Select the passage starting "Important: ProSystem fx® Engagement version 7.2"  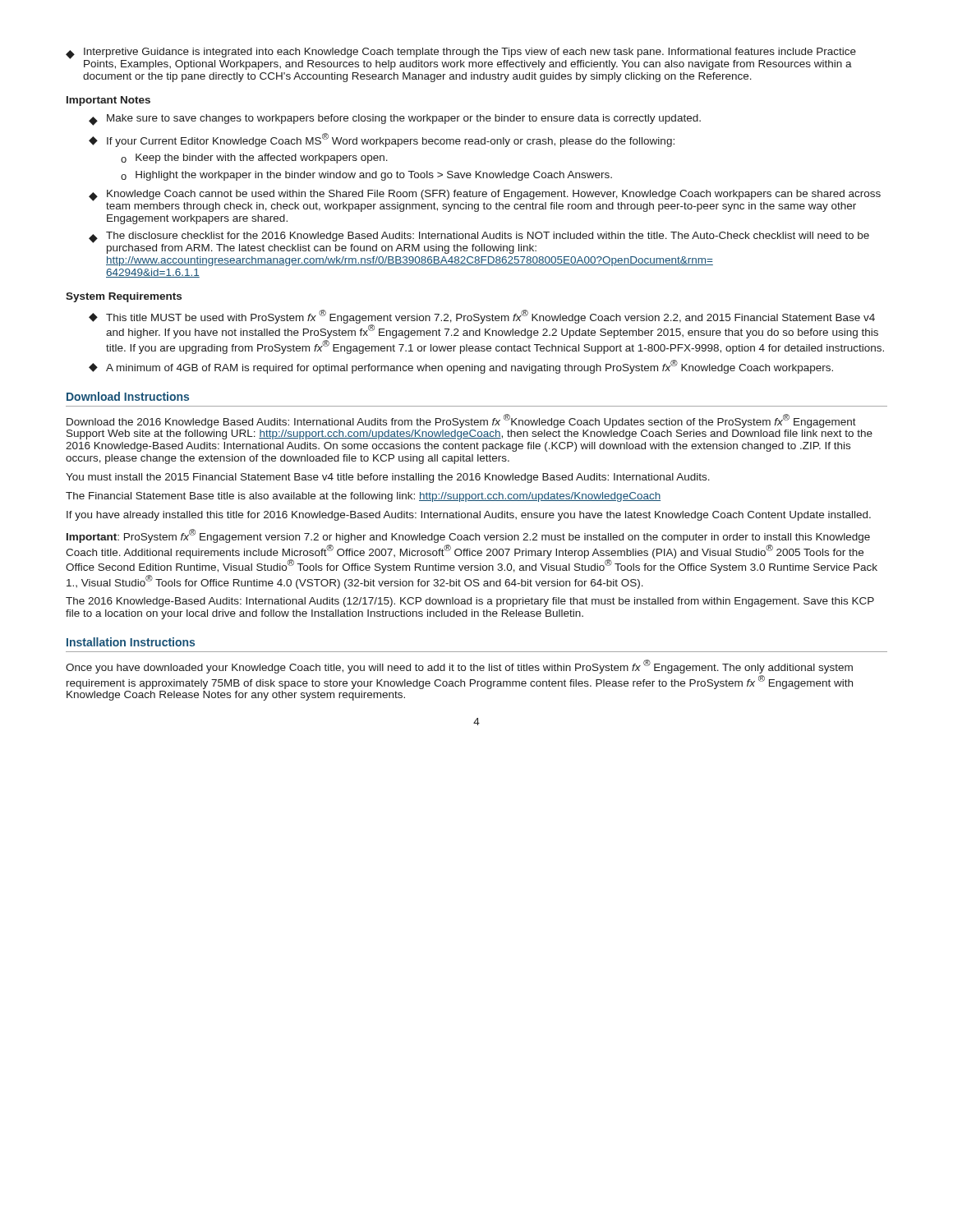[476, 558]
